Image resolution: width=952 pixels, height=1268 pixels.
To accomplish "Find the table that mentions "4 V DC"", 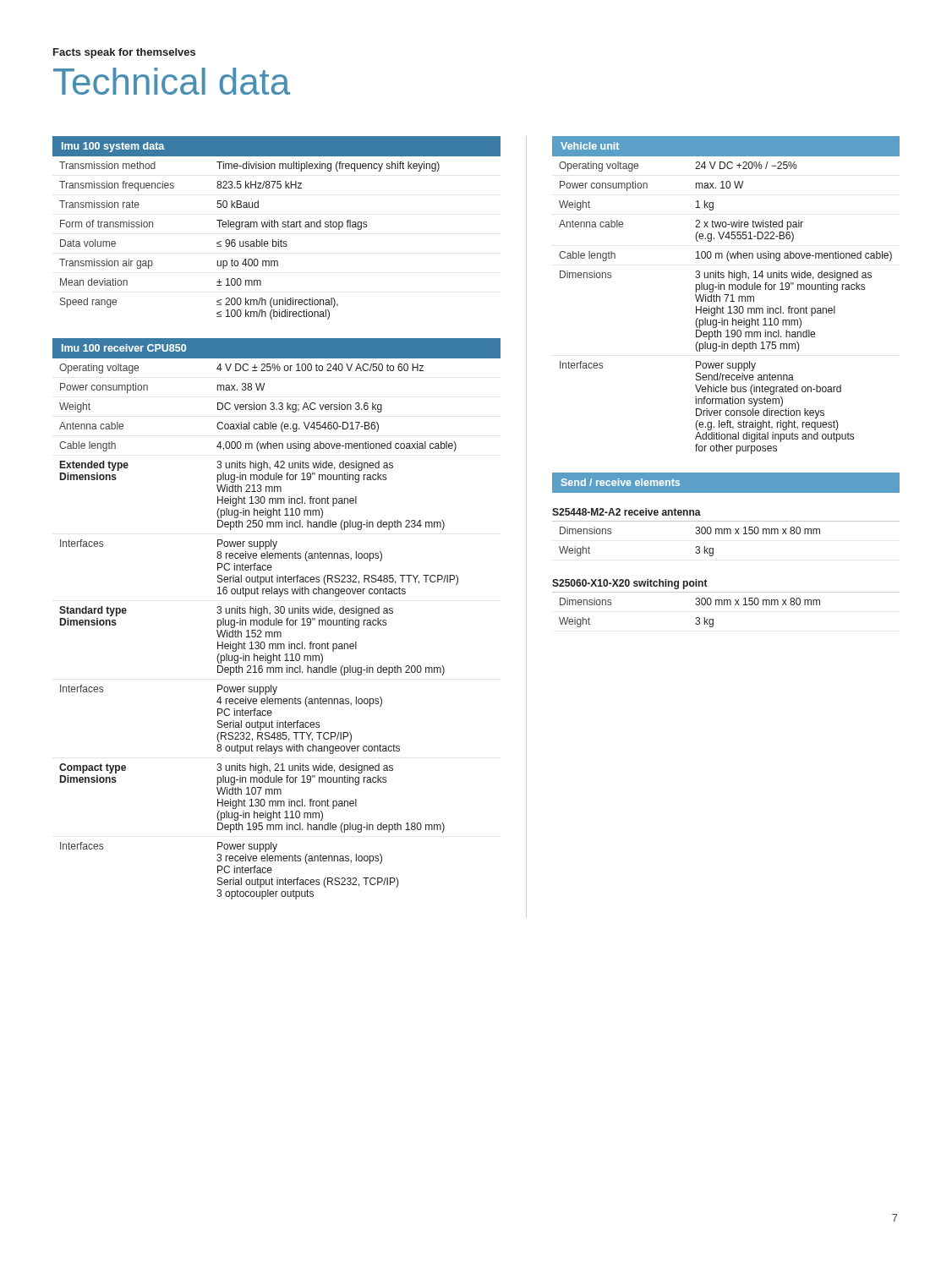I will click(x=277, y=621).
